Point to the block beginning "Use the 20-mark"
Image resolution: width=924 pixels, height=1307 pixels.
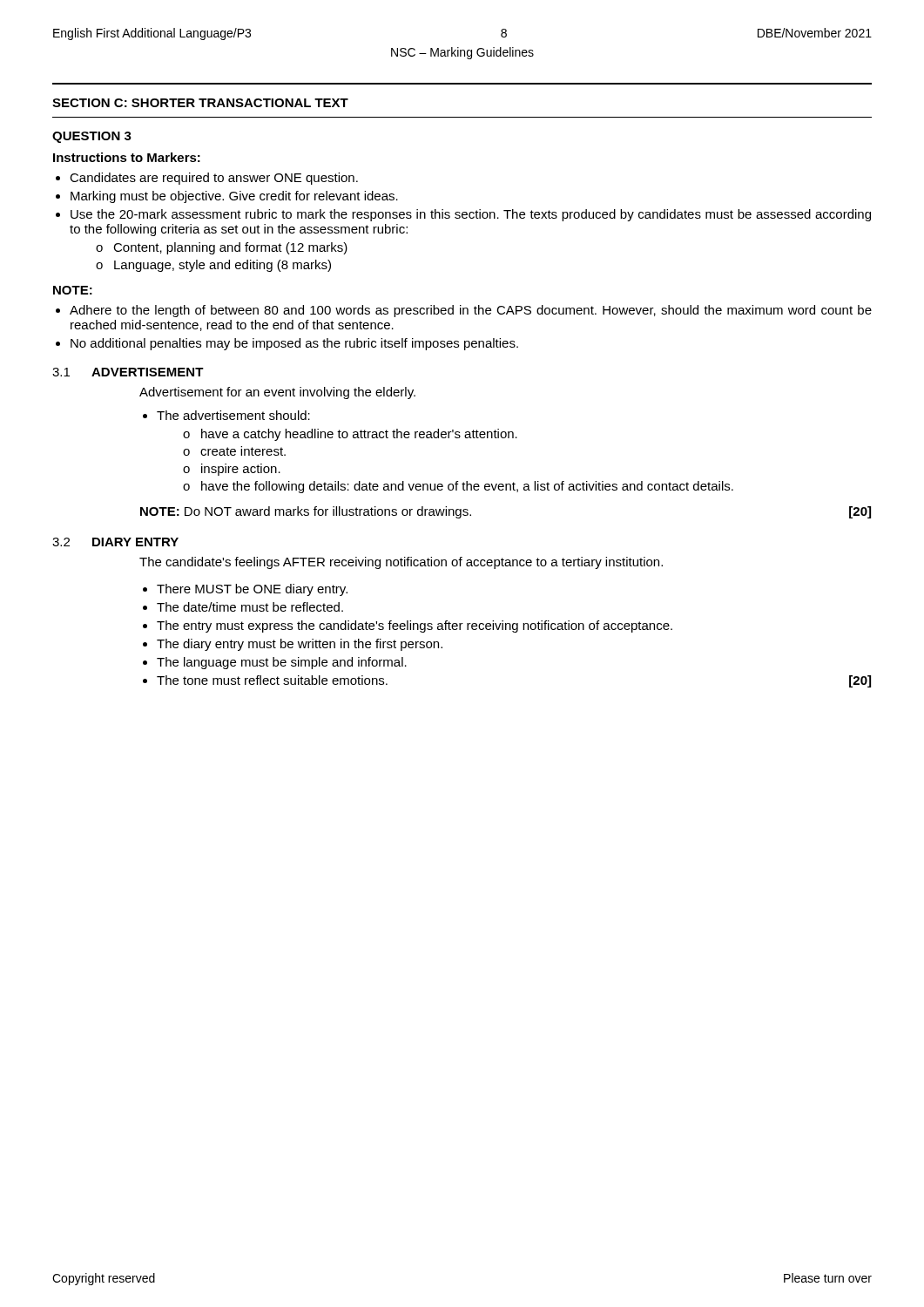coord(471,215)
